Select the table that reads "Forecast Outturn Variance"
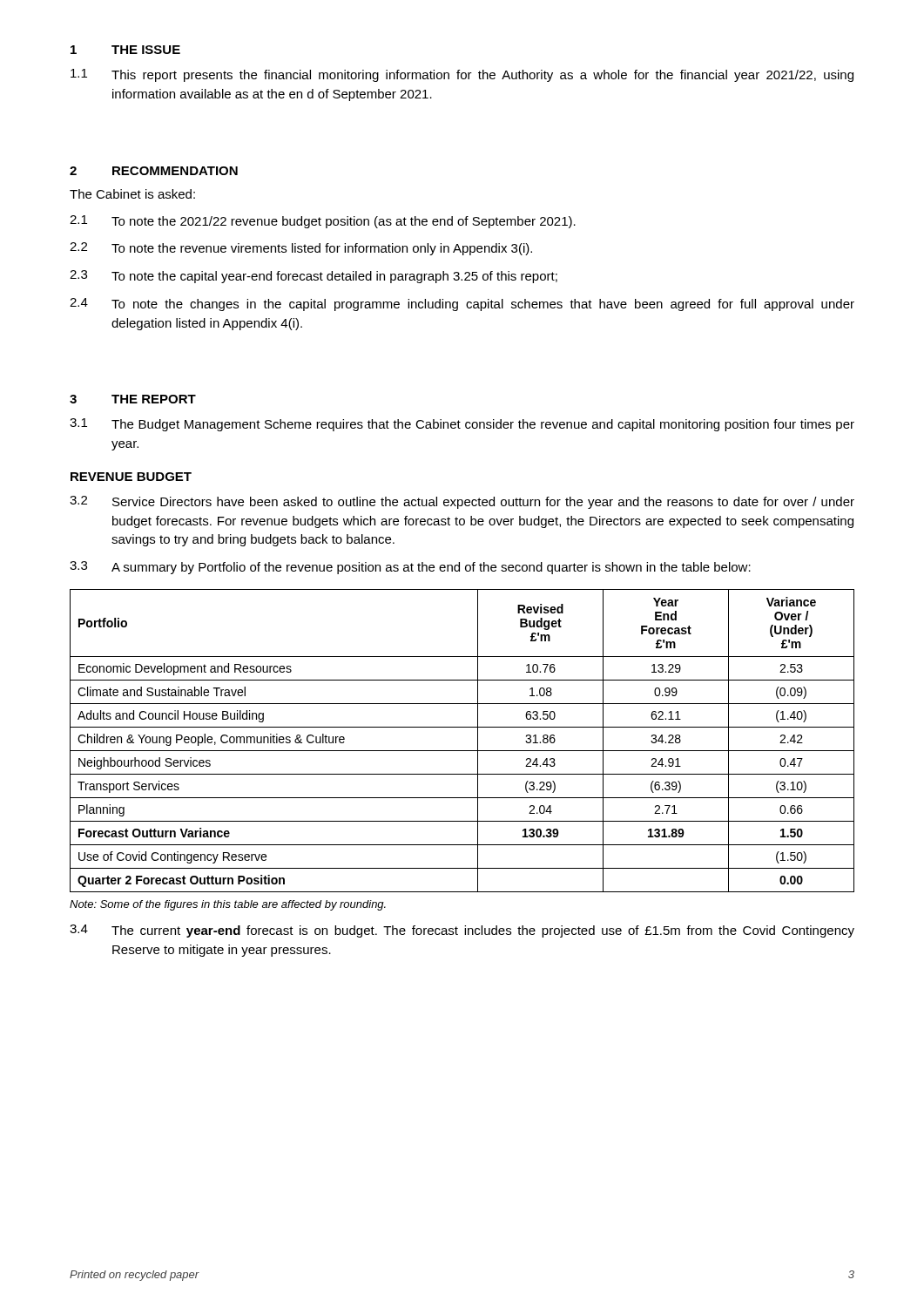The image size is (924, 1307). [462, 740]
